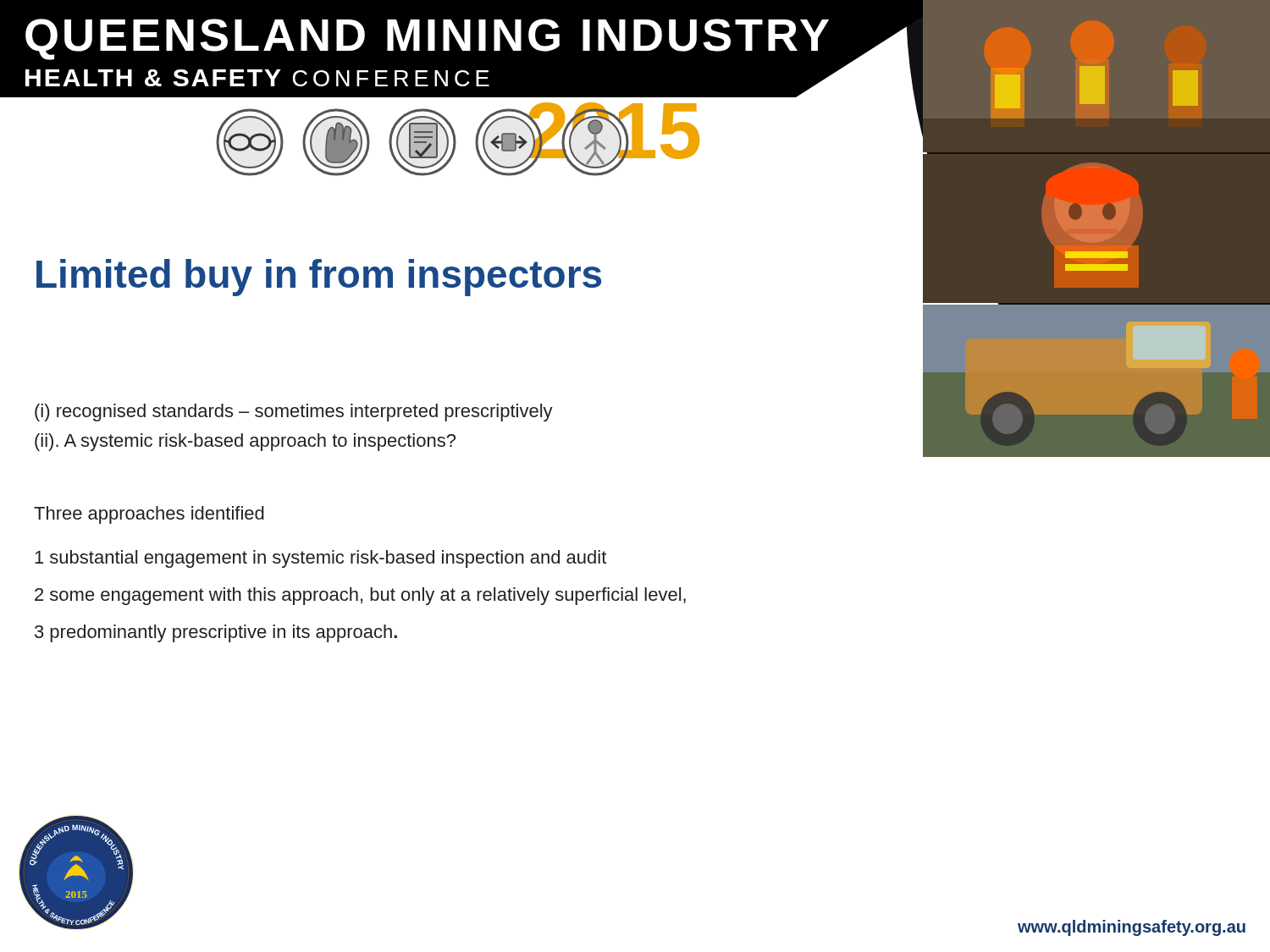The width and height of the screenshot is (1270, 952).
Task: Locate the illustration
Action: coord(422,142)
